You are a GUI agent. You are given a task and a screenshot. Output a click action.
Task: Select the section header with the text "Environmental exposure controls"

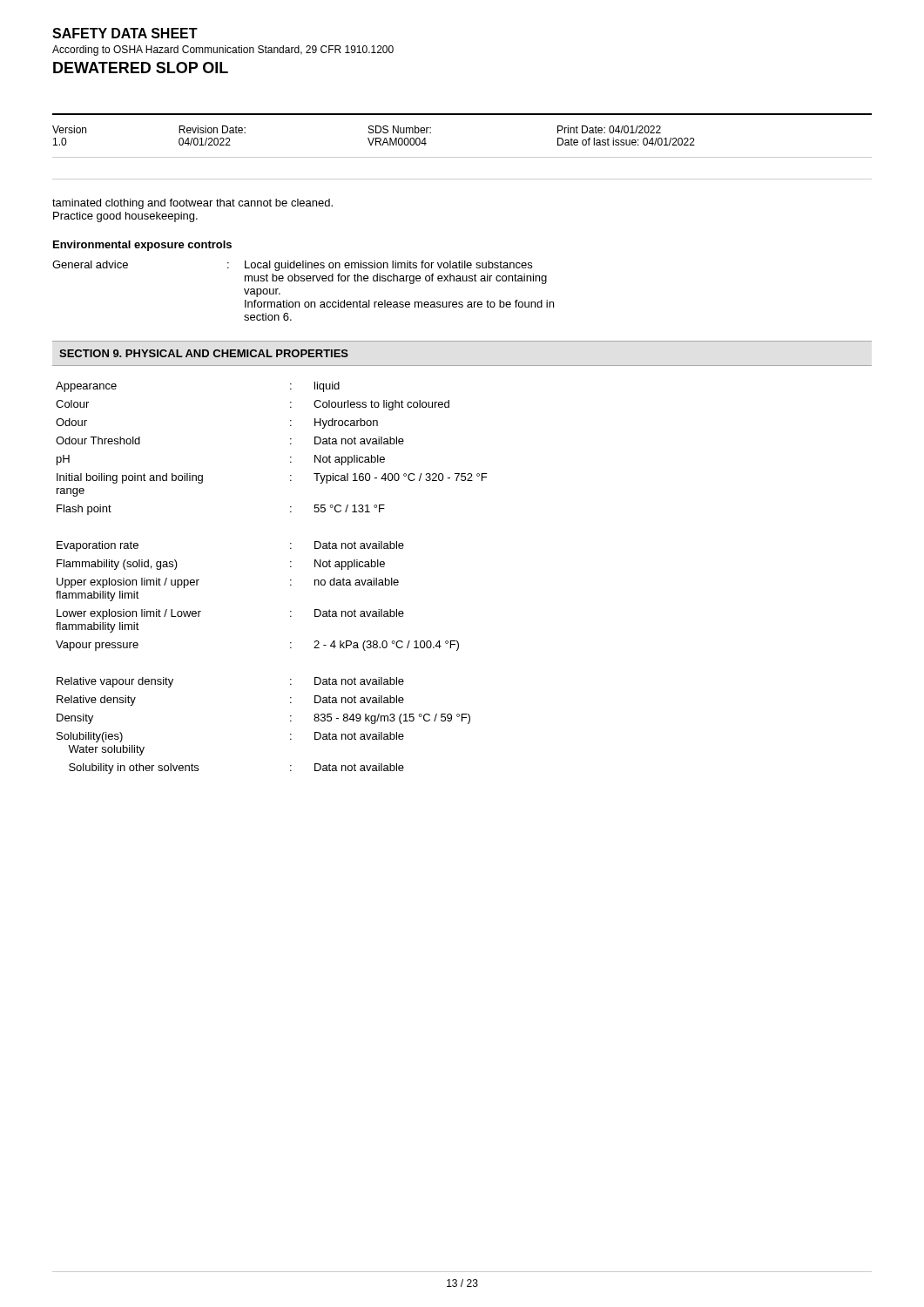point(142,244)
